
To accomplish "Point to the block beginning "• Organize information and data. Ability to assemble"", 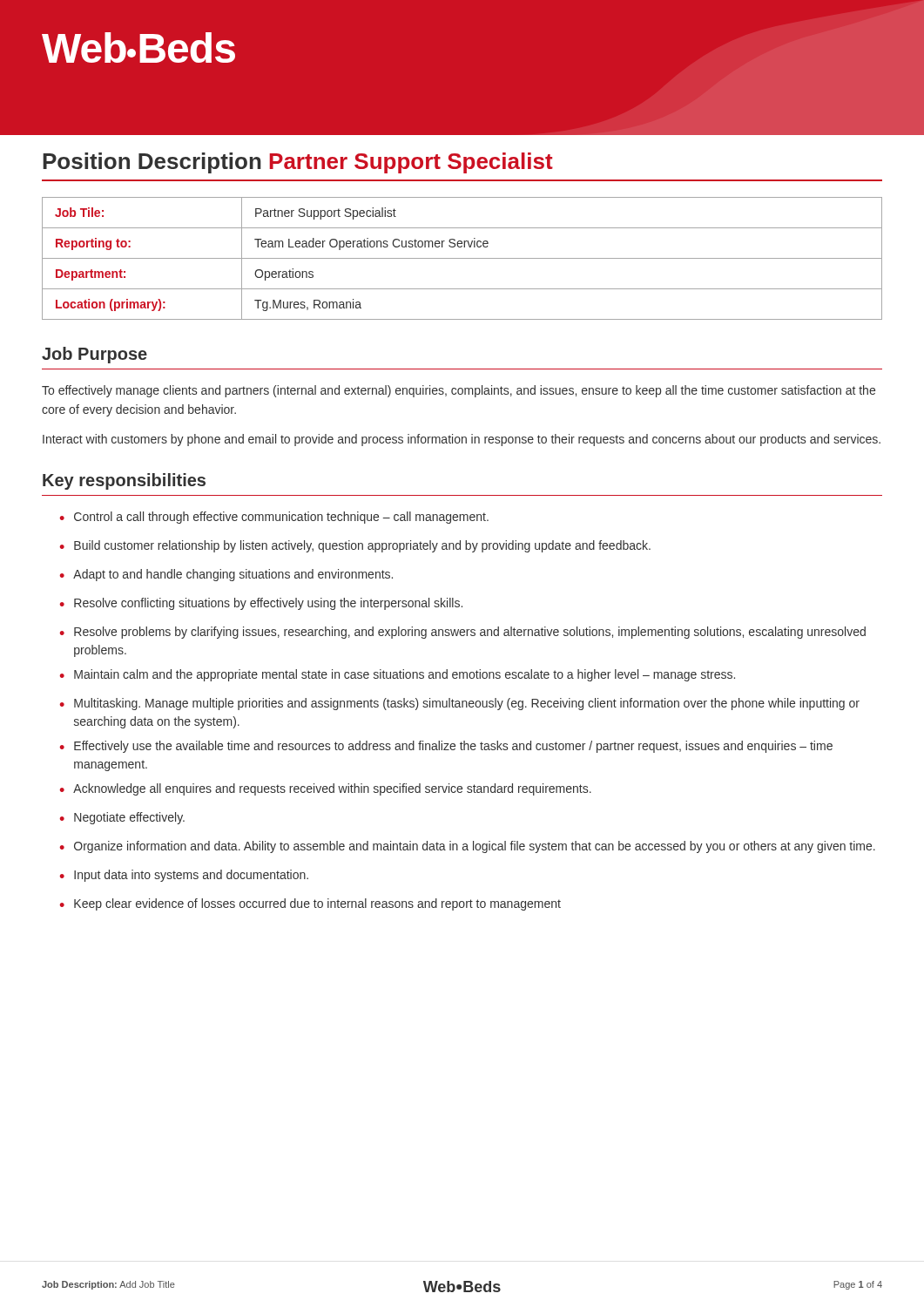I will 471,849.
